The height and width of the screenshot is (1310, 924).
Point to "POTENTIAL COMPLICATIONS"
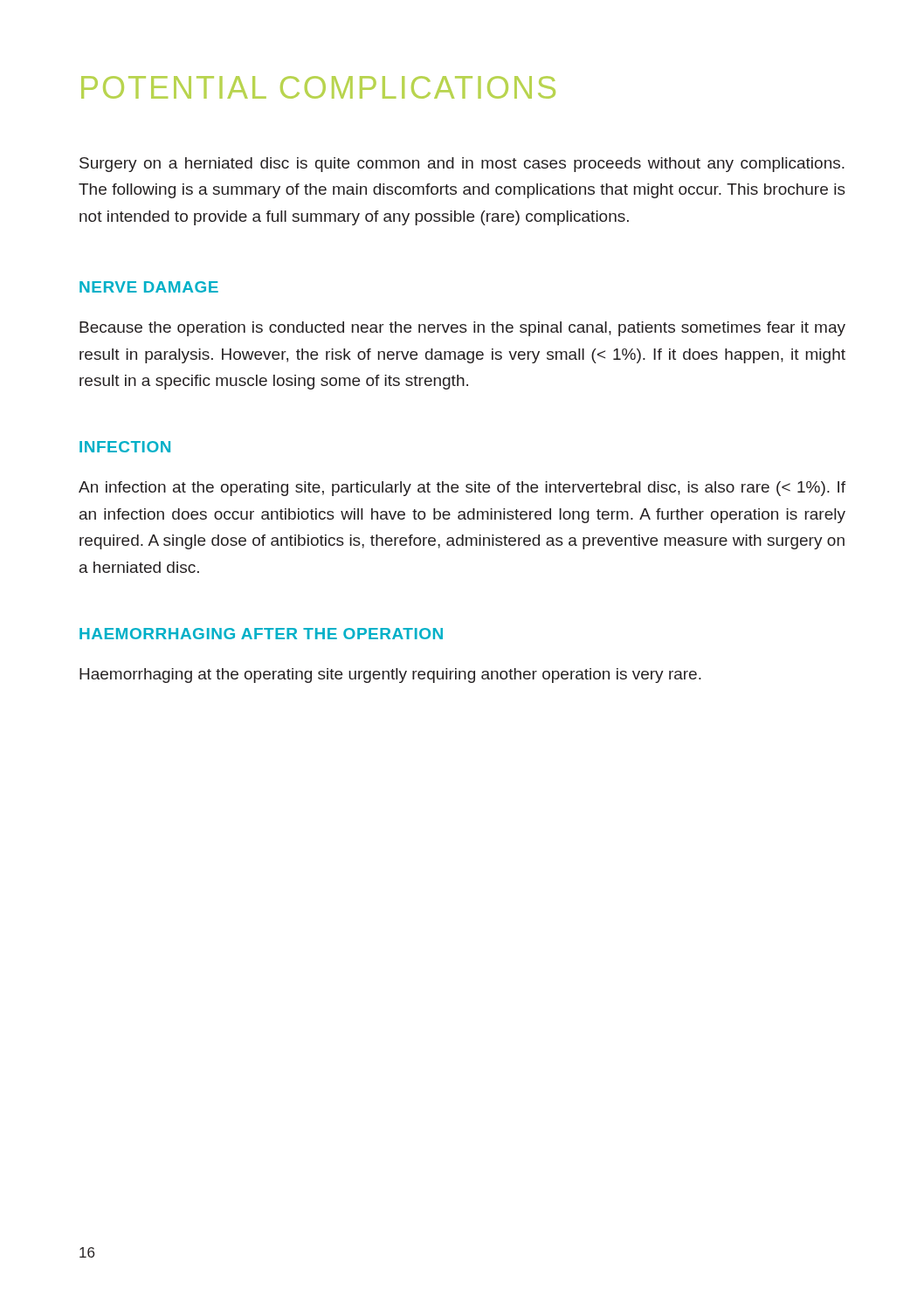(x=319, y=88)
